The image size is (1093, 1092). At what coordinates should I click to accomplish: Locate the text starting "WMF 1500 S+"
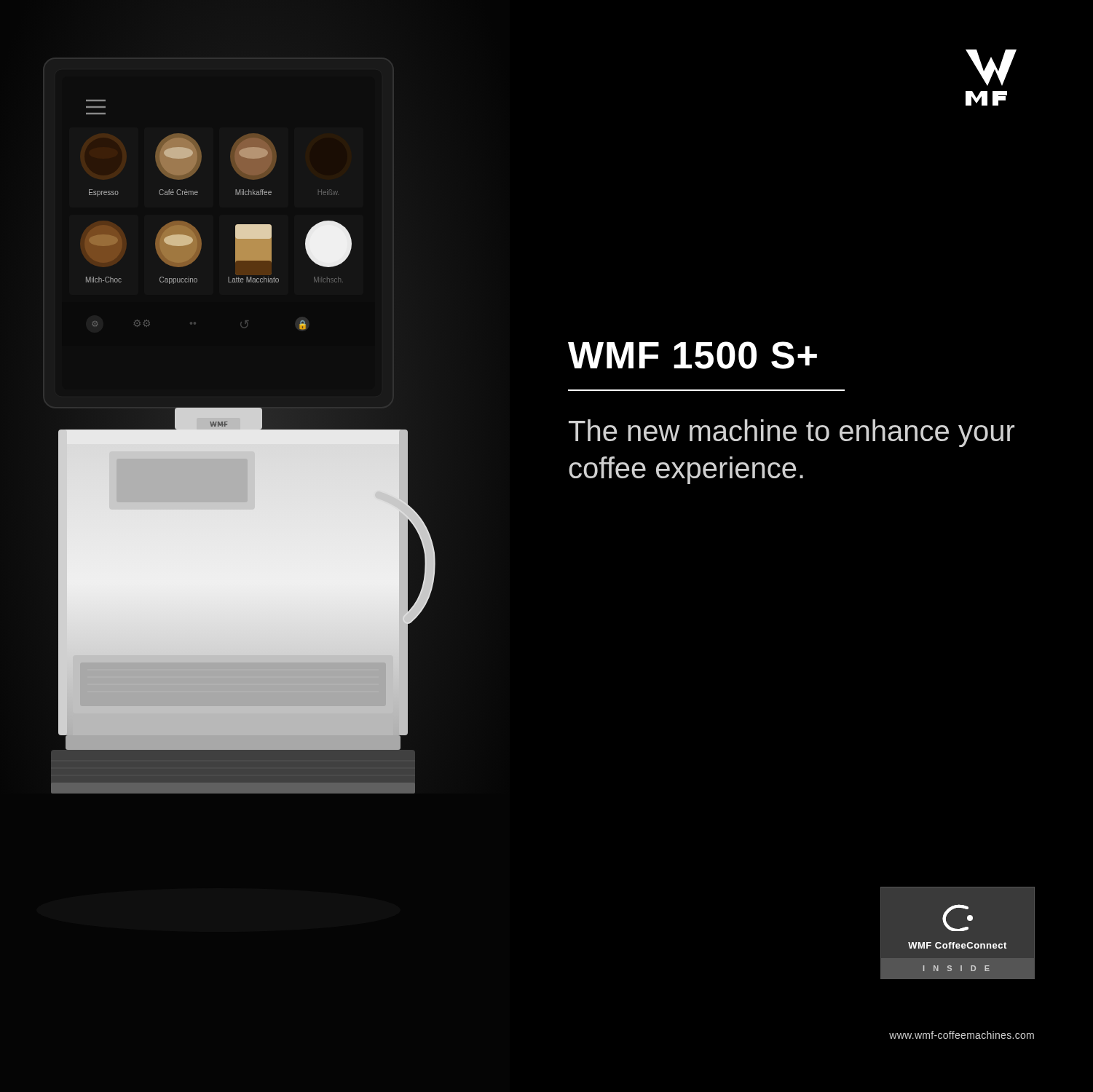click(x=694, y=356)
